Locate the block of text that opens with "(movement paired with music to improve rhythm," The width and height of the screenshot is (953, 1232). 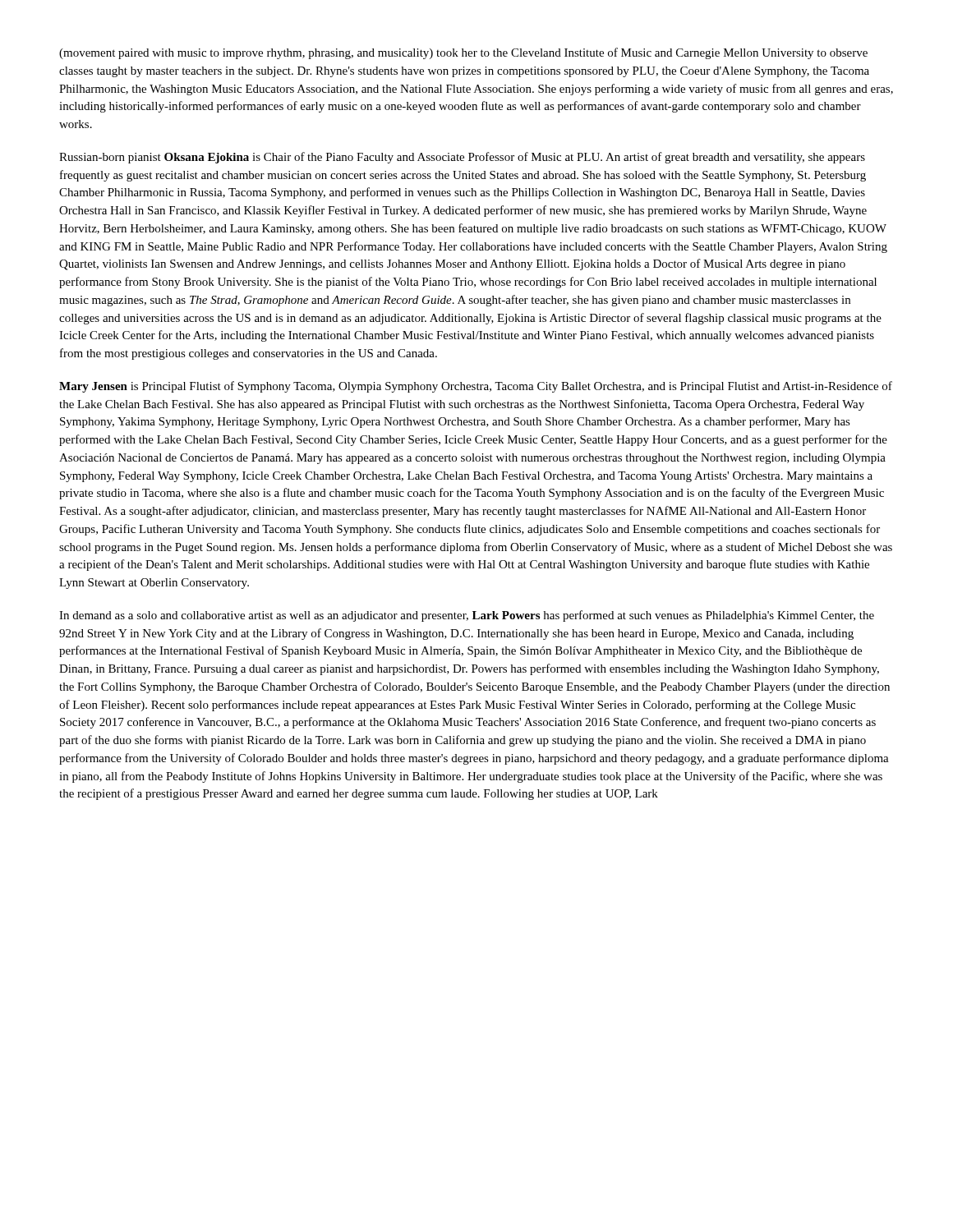click(476, 88)
